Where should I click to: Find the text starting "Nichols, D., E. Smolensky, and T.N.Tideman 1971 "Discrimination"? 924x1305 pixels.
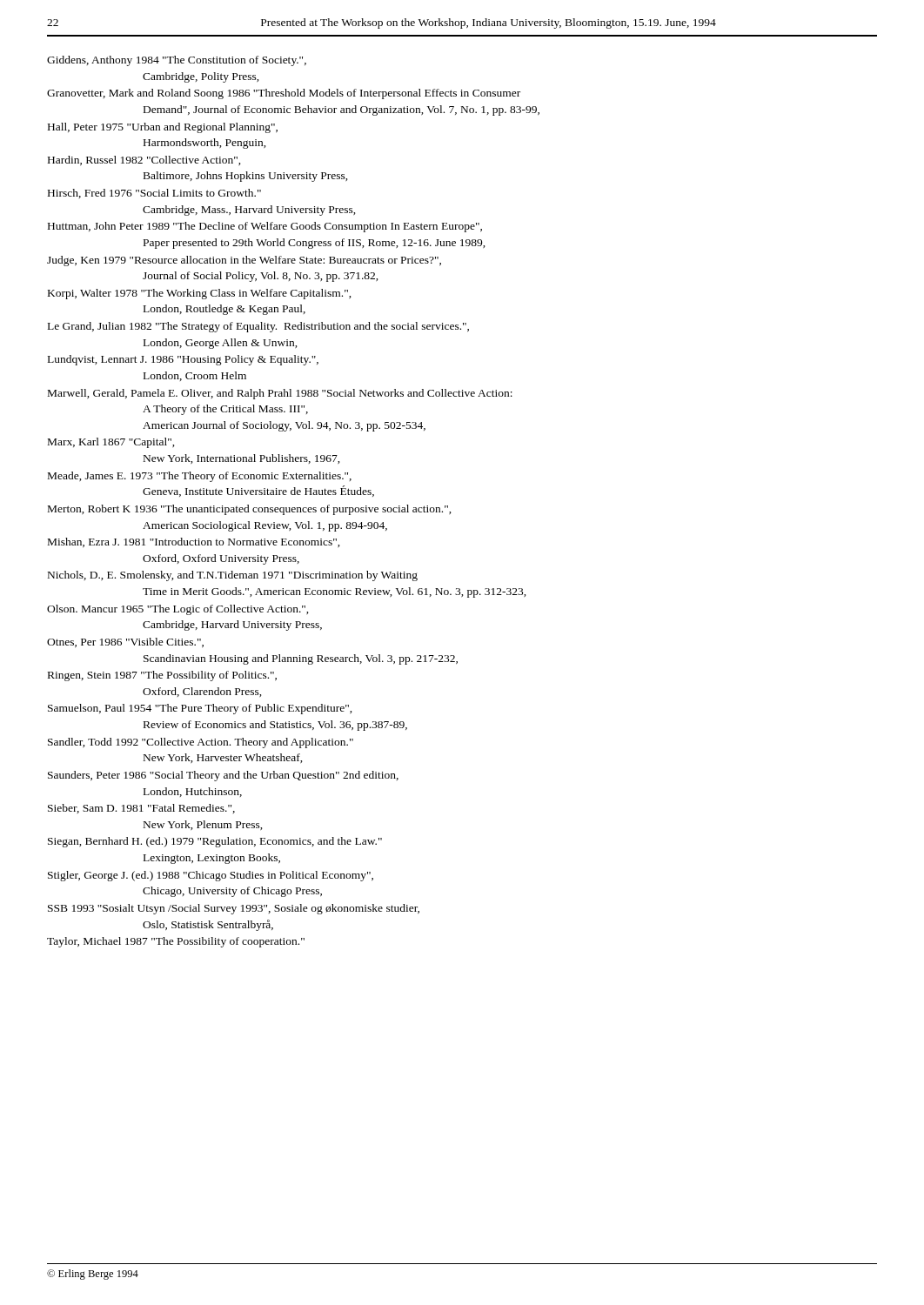pyautogui.click(x=462, y=584)
